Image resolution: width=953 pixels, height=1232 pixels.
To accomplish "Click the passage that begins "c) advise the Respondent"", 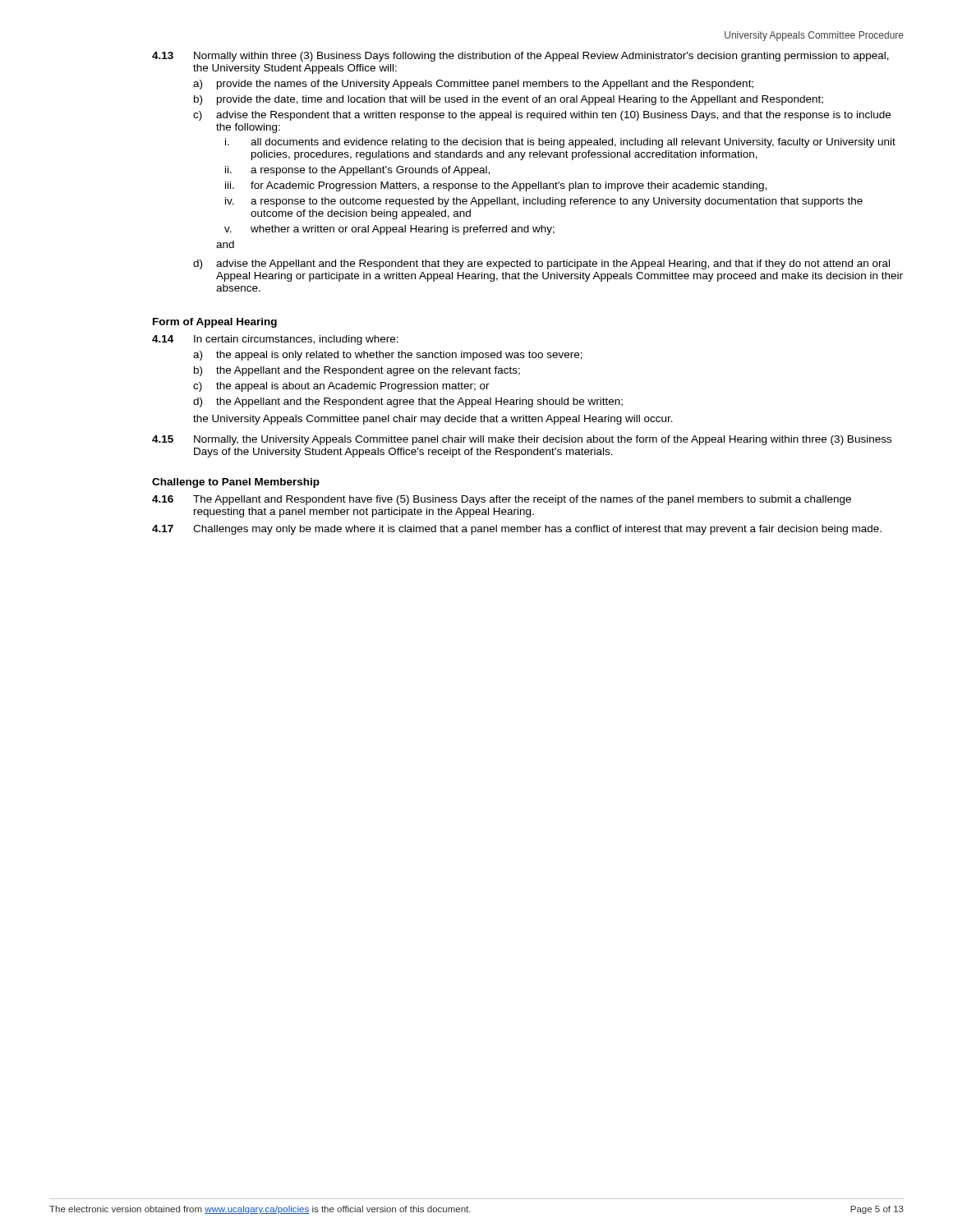I will pos(548,181).
